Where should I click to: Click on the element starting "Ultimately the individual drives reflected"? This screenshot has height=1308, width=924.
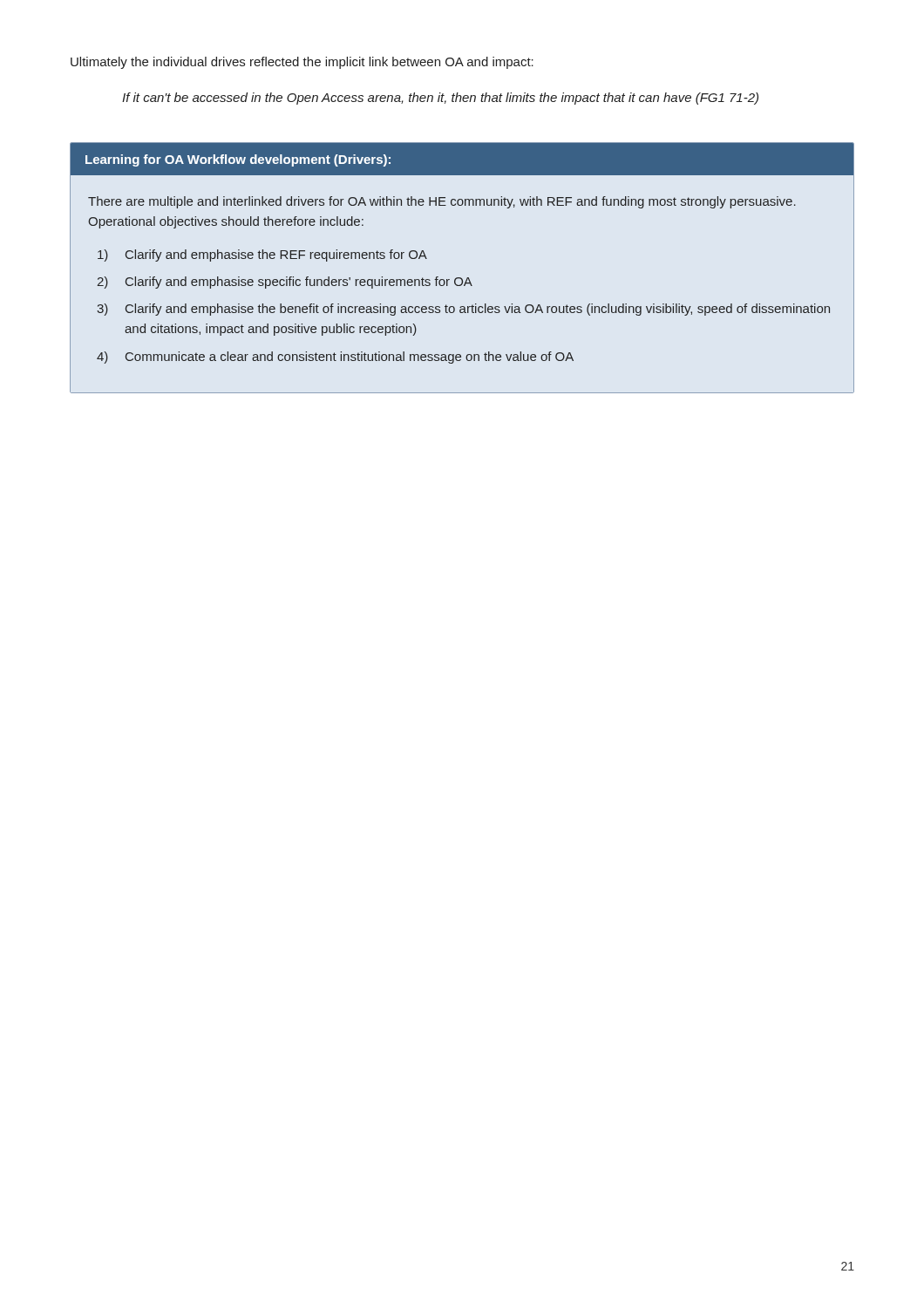pos(302,61)
